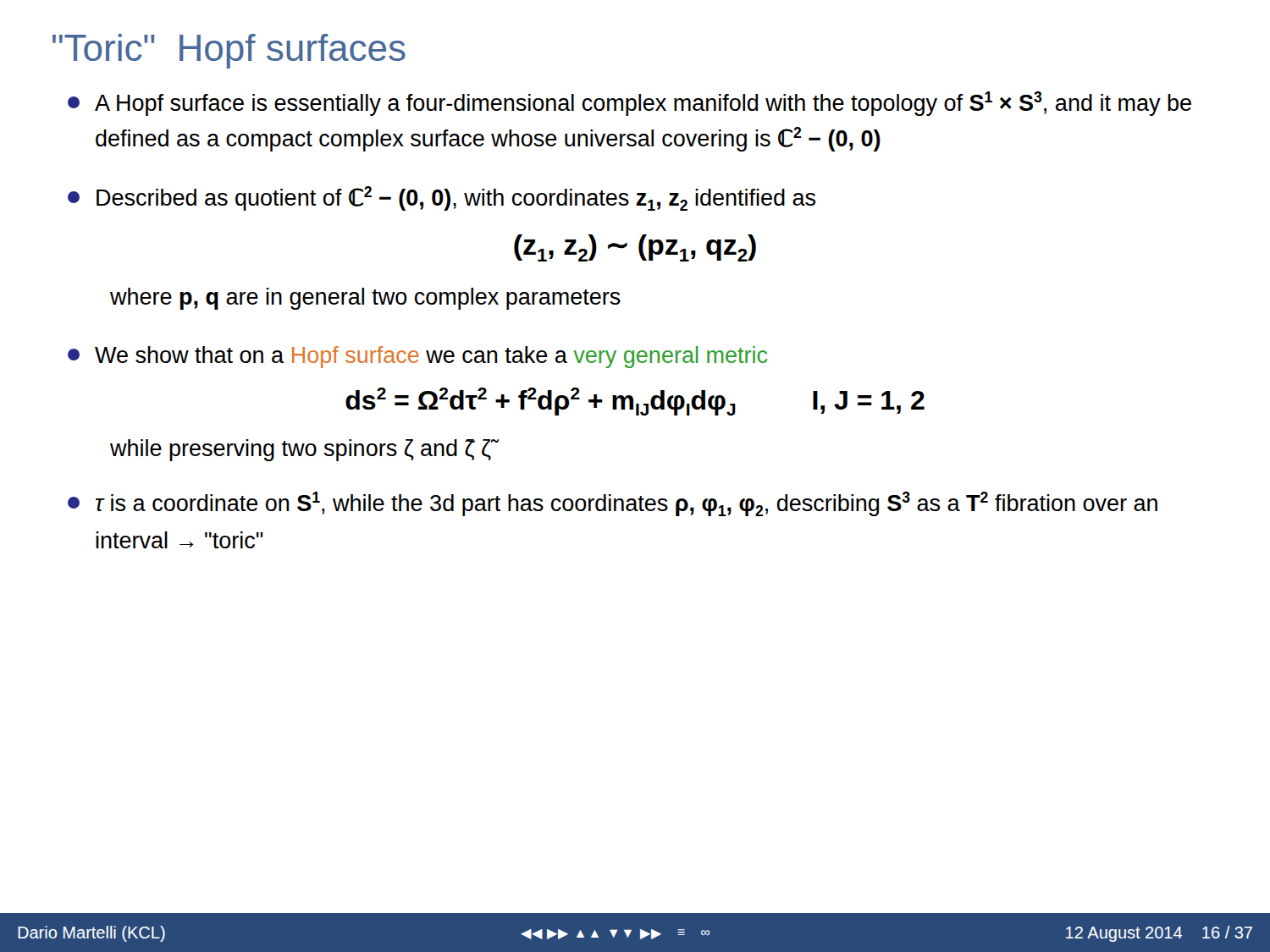The image size is (1270, 952).
Task: Click on the text starting ""Toric" Hopf surfaces"
Action: coord(229,48)
